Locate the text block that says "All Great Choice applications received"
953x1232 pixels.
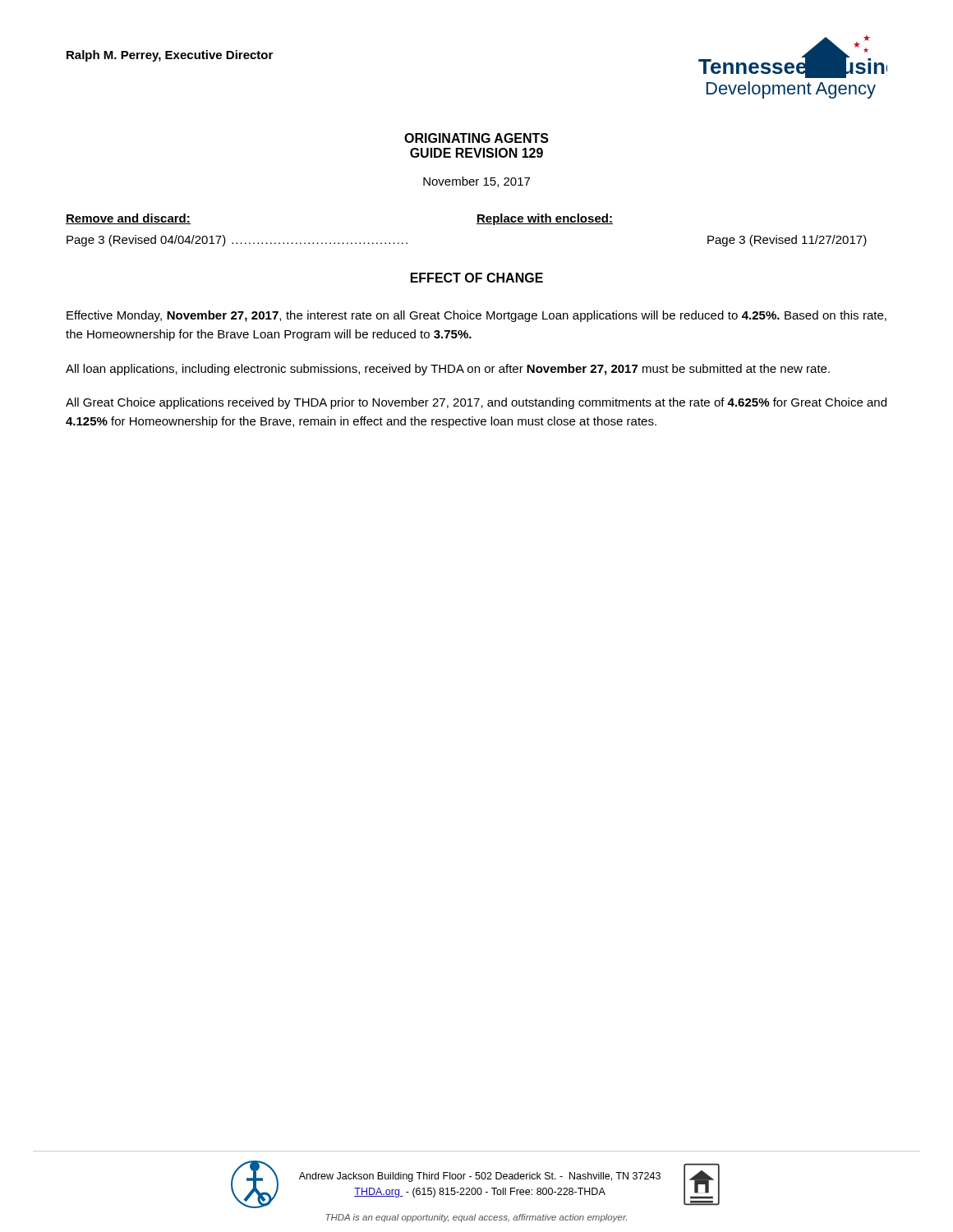[x=476, y=411]
